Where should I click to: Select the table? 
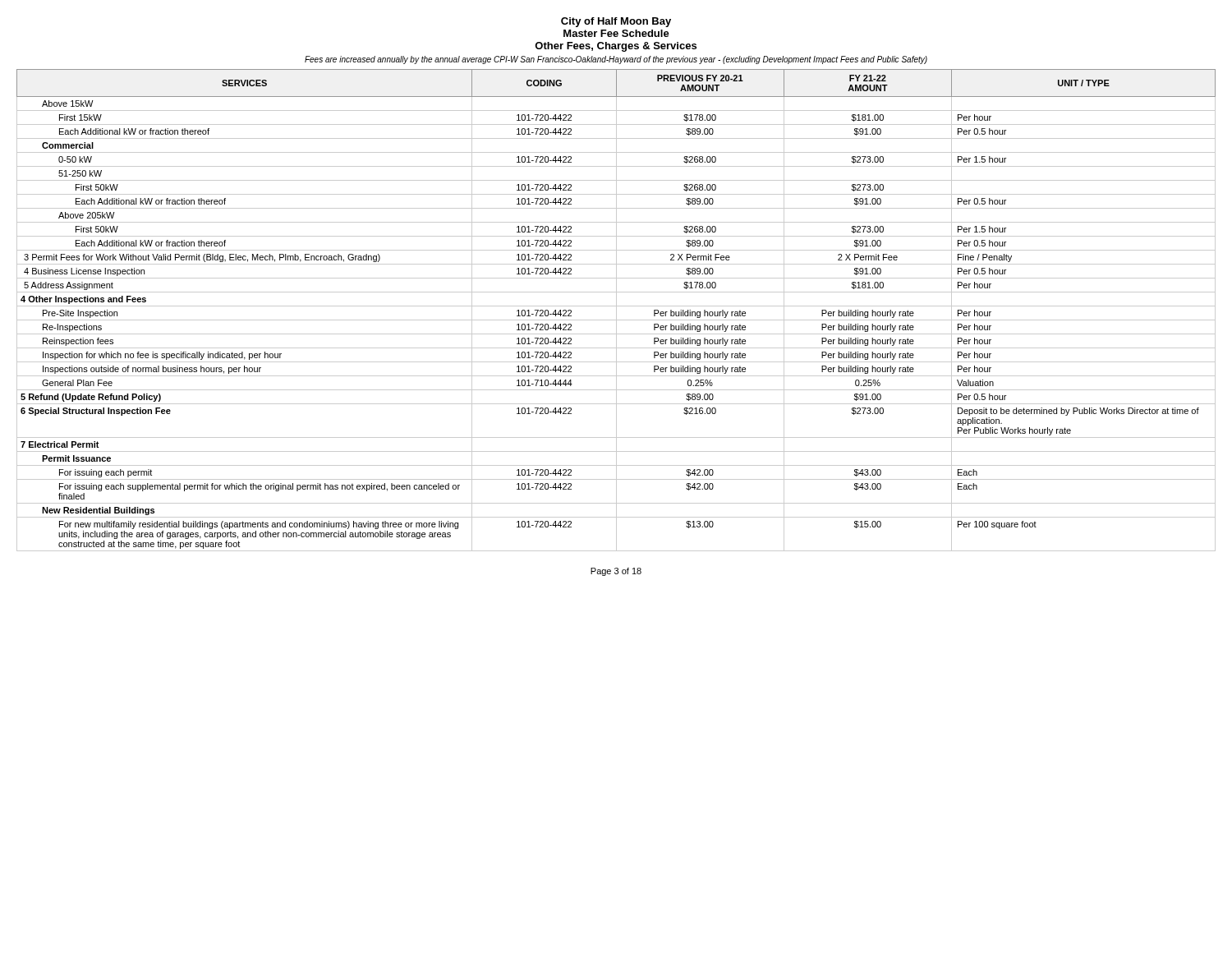(x=616, y=310)
